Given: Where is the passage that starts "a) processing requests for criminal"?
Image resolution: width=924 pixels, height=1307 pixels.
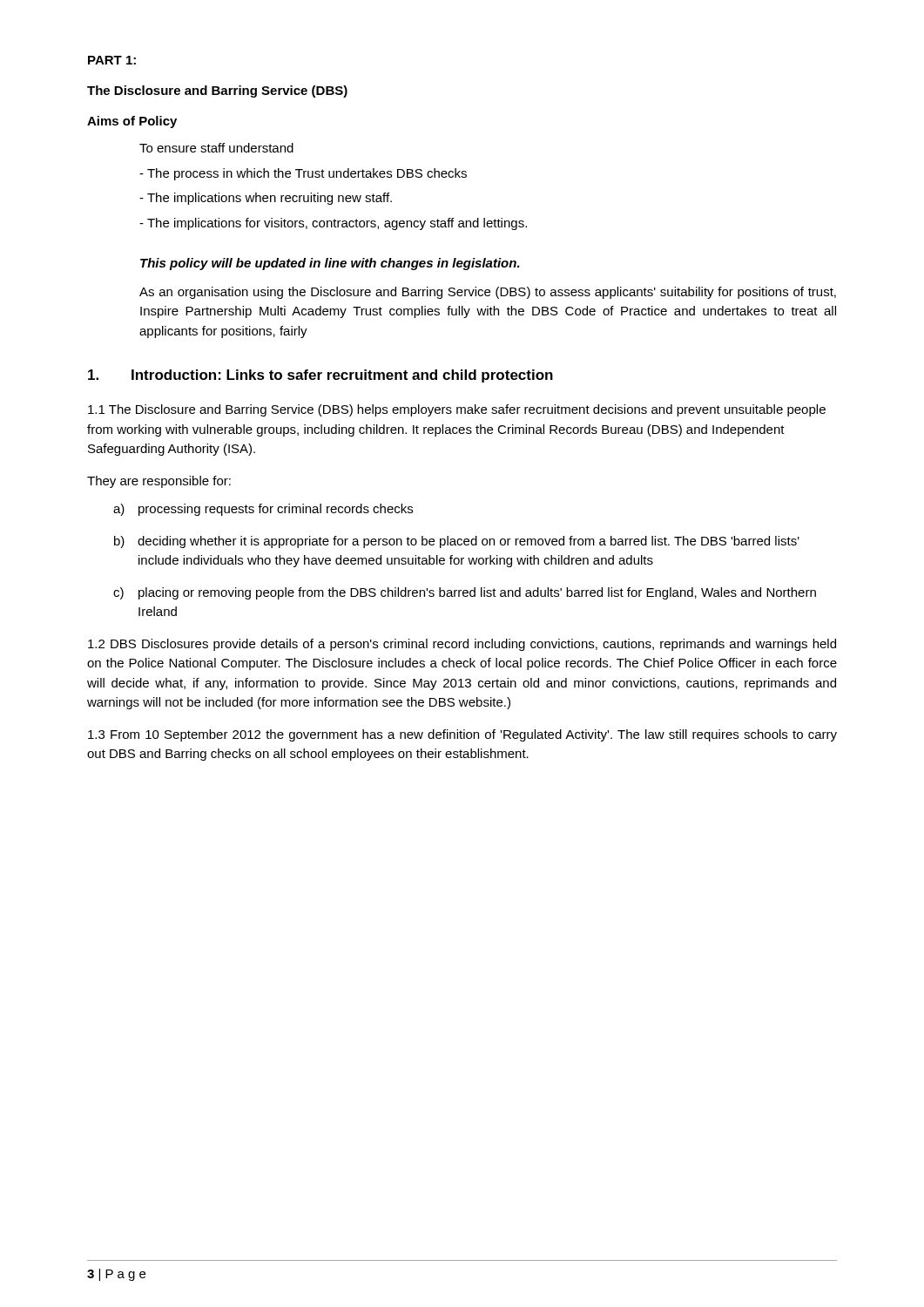Looking at the screenshot, I should tap(263, 509).
